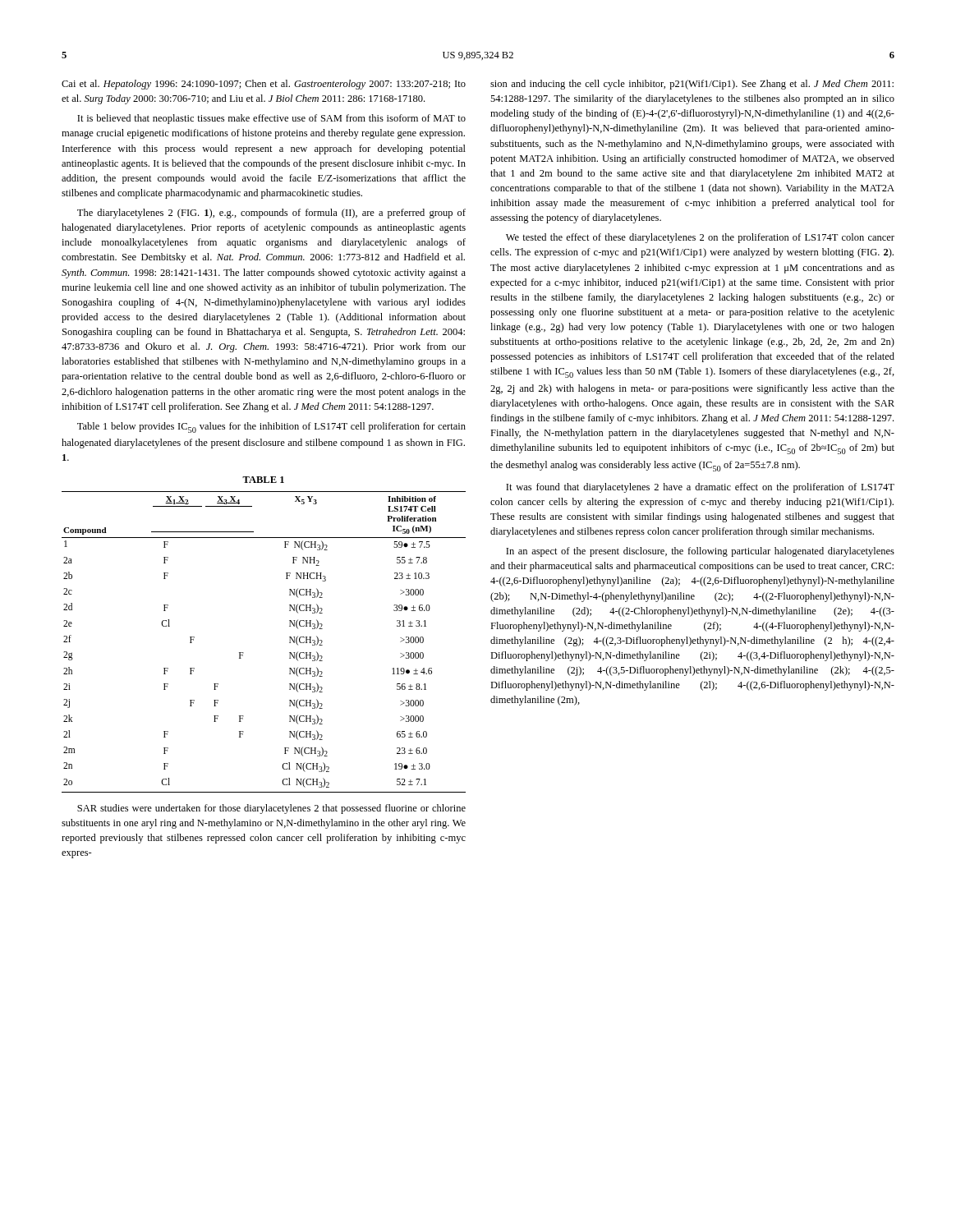Click on the text block that reads "The diarylacetylenes 2 (FIG. 1),"

click(x=264, y=310)
